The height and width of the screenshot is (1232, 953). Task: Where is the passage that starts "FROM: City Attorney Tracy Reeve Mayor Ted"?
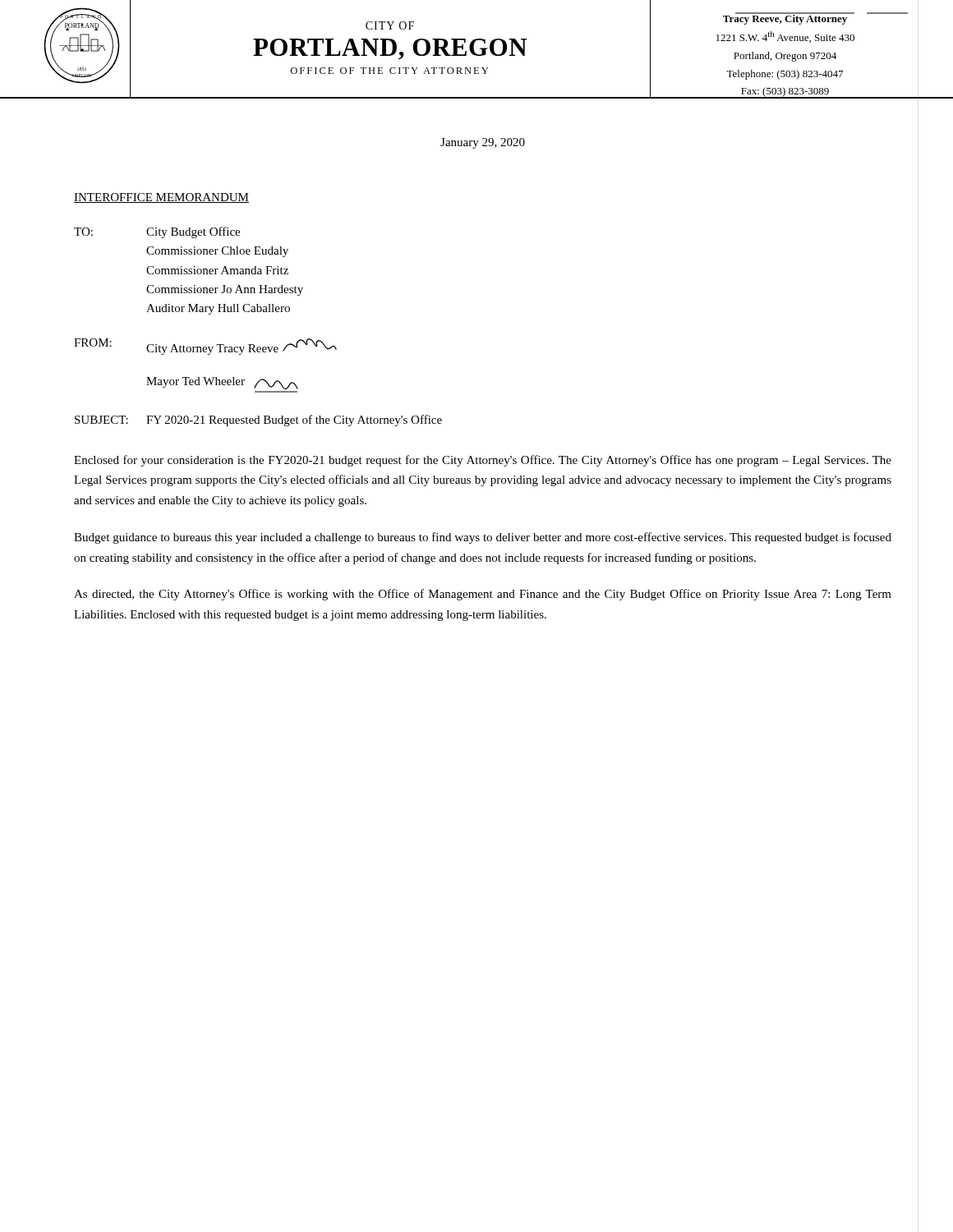tap(207, 364)
